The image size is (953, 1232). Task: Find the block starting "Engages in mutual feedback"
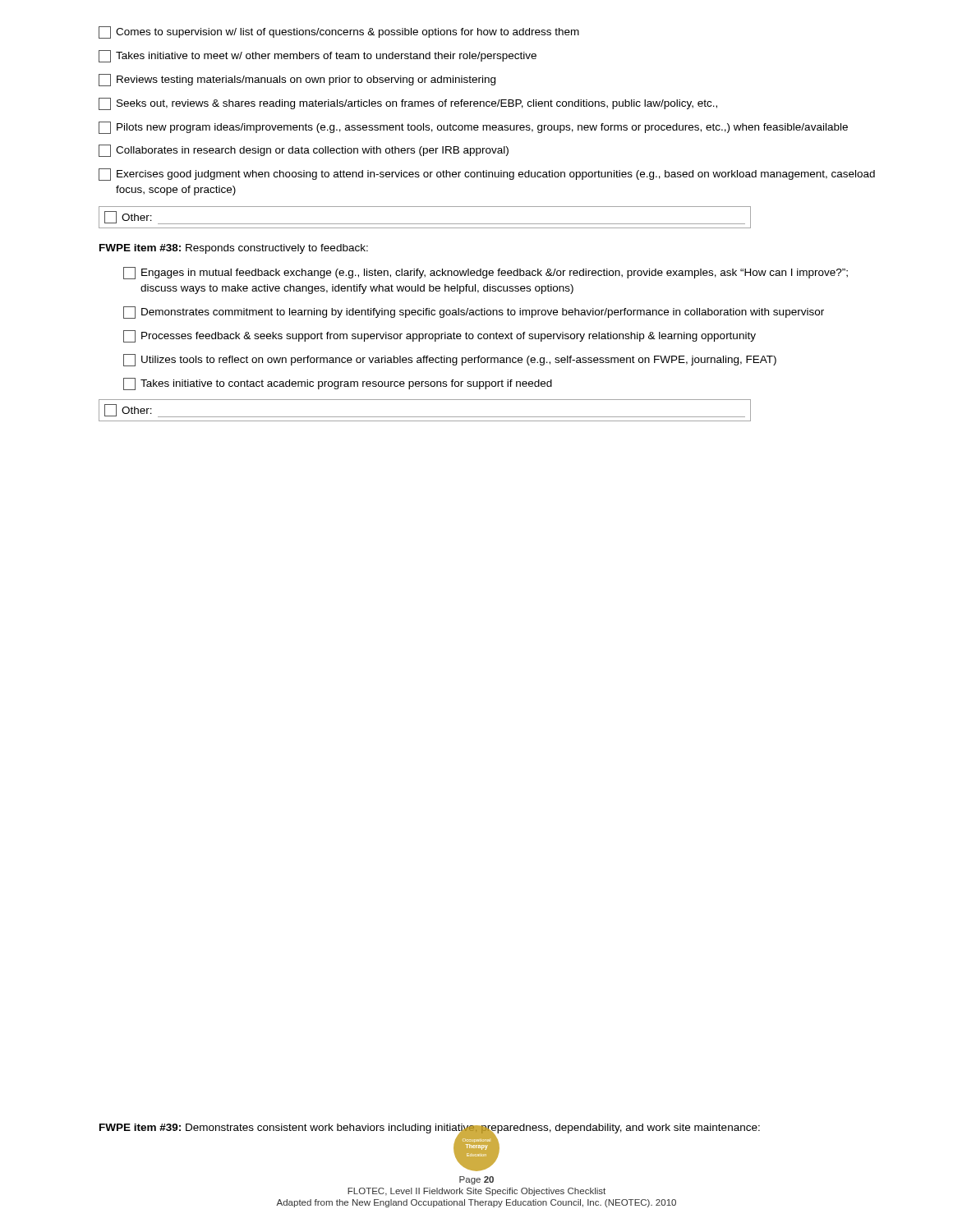pyautogui.click(x=505, y=281)
